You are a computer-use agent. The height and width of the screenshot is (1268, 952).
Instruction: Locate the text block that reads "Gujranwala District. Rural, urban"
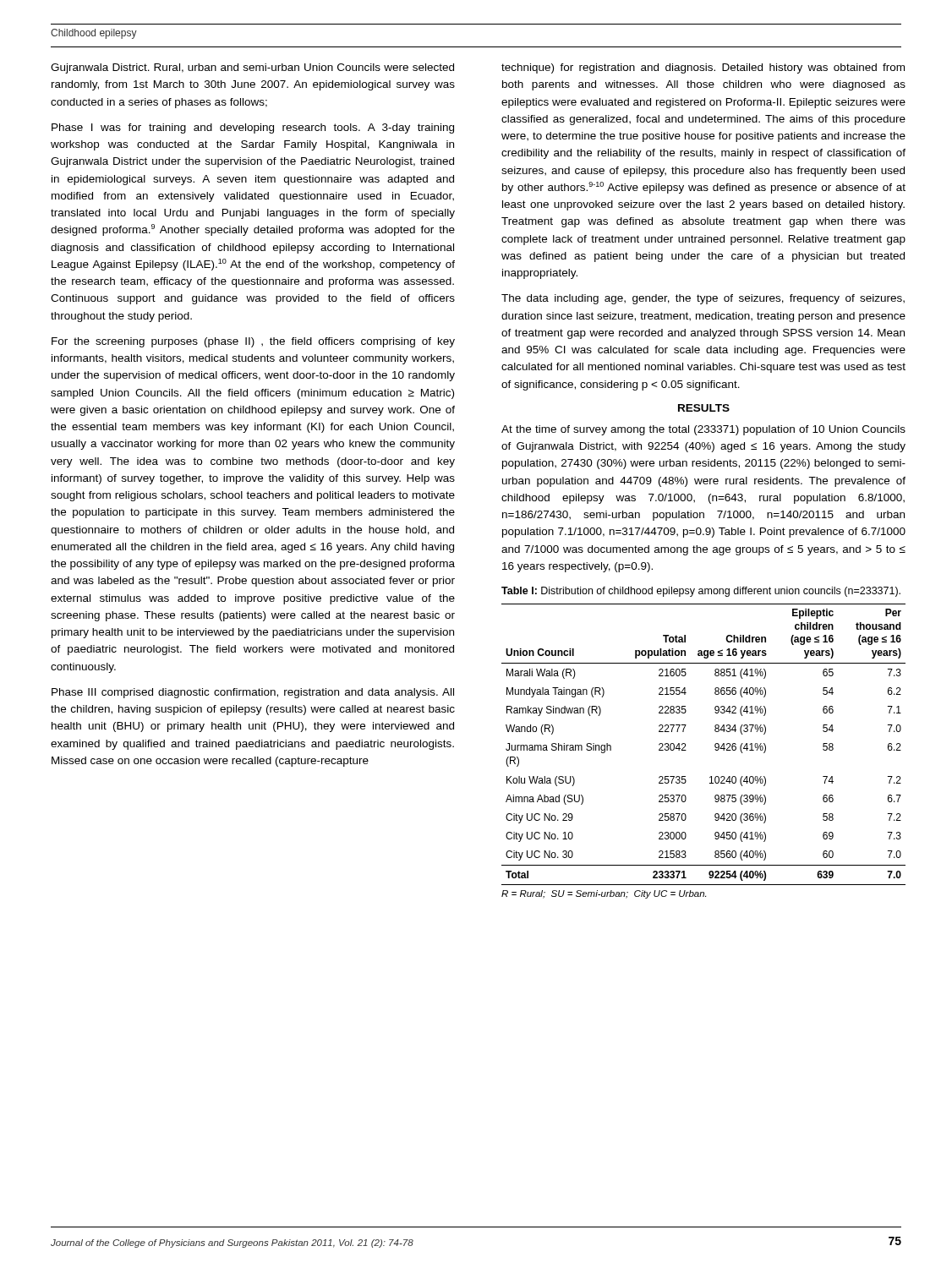253,414
